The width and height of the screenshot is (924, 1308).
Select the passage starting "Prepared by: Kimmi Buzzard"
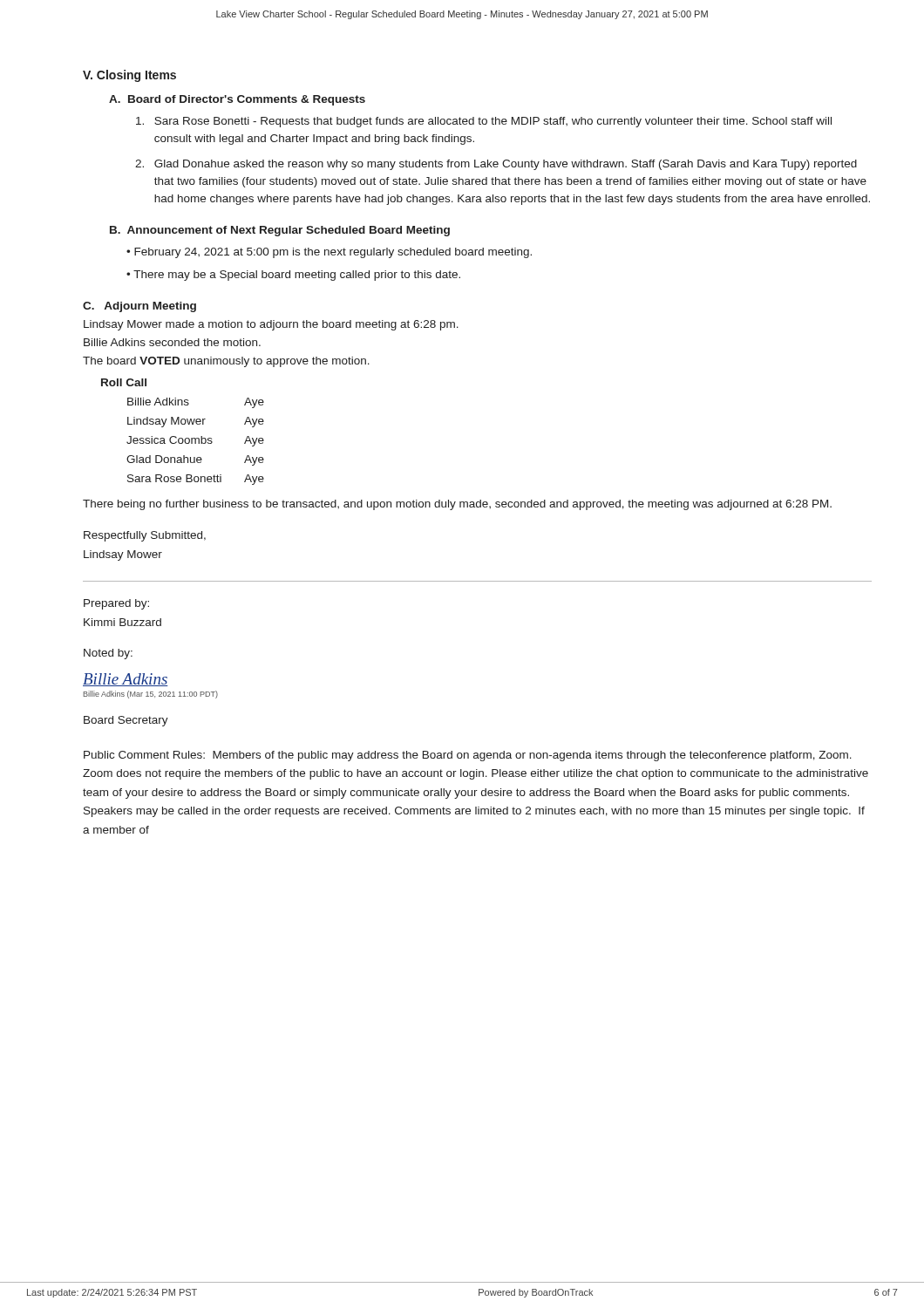122,613
